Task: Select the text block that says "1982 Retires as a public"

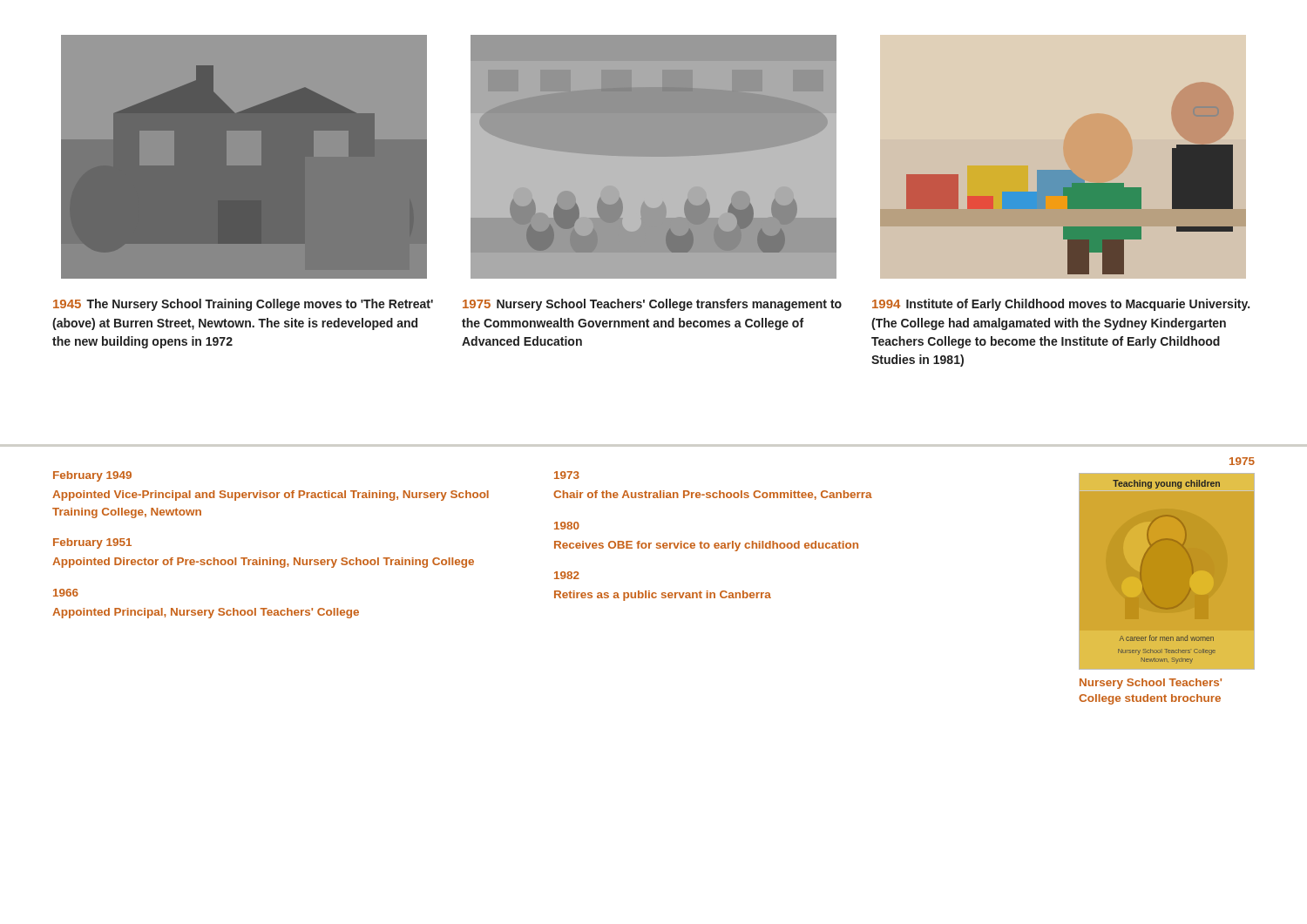Action: (567, 575)
